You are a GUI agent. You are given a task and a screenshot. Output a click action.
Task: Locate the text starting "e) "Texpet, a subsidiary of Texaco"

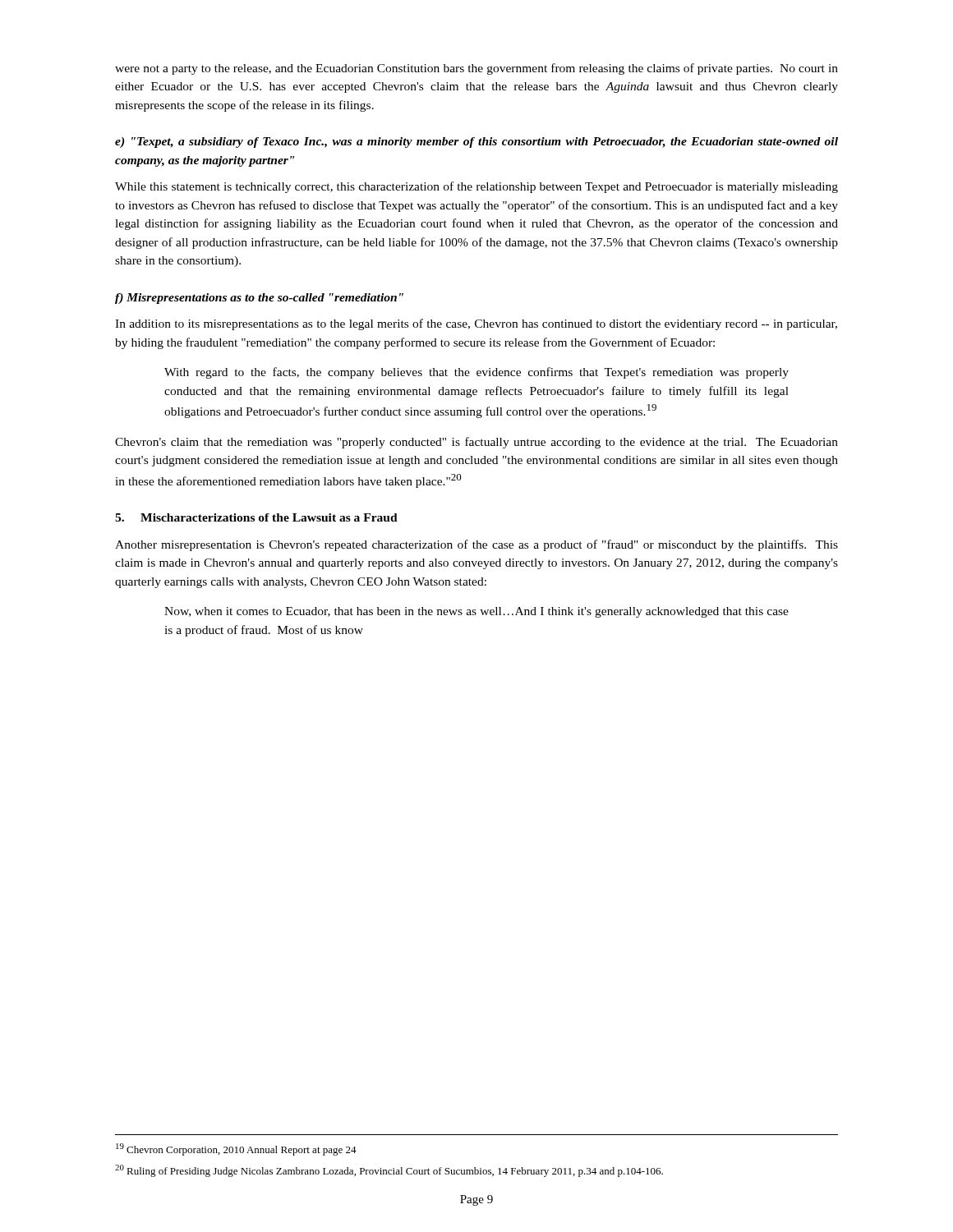coord(476,150)
